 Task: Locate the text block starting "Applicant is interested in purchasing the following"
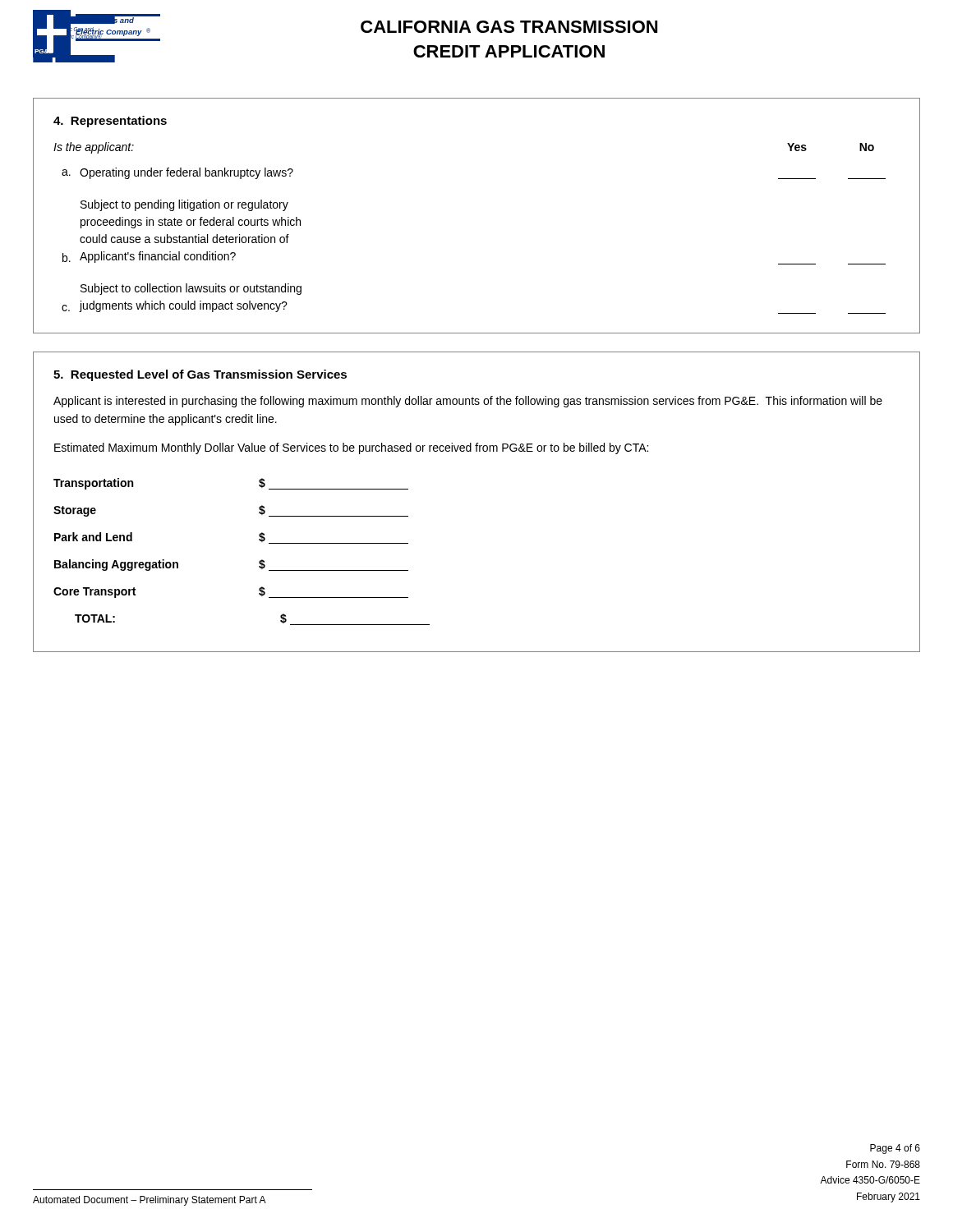click(468, 410)
